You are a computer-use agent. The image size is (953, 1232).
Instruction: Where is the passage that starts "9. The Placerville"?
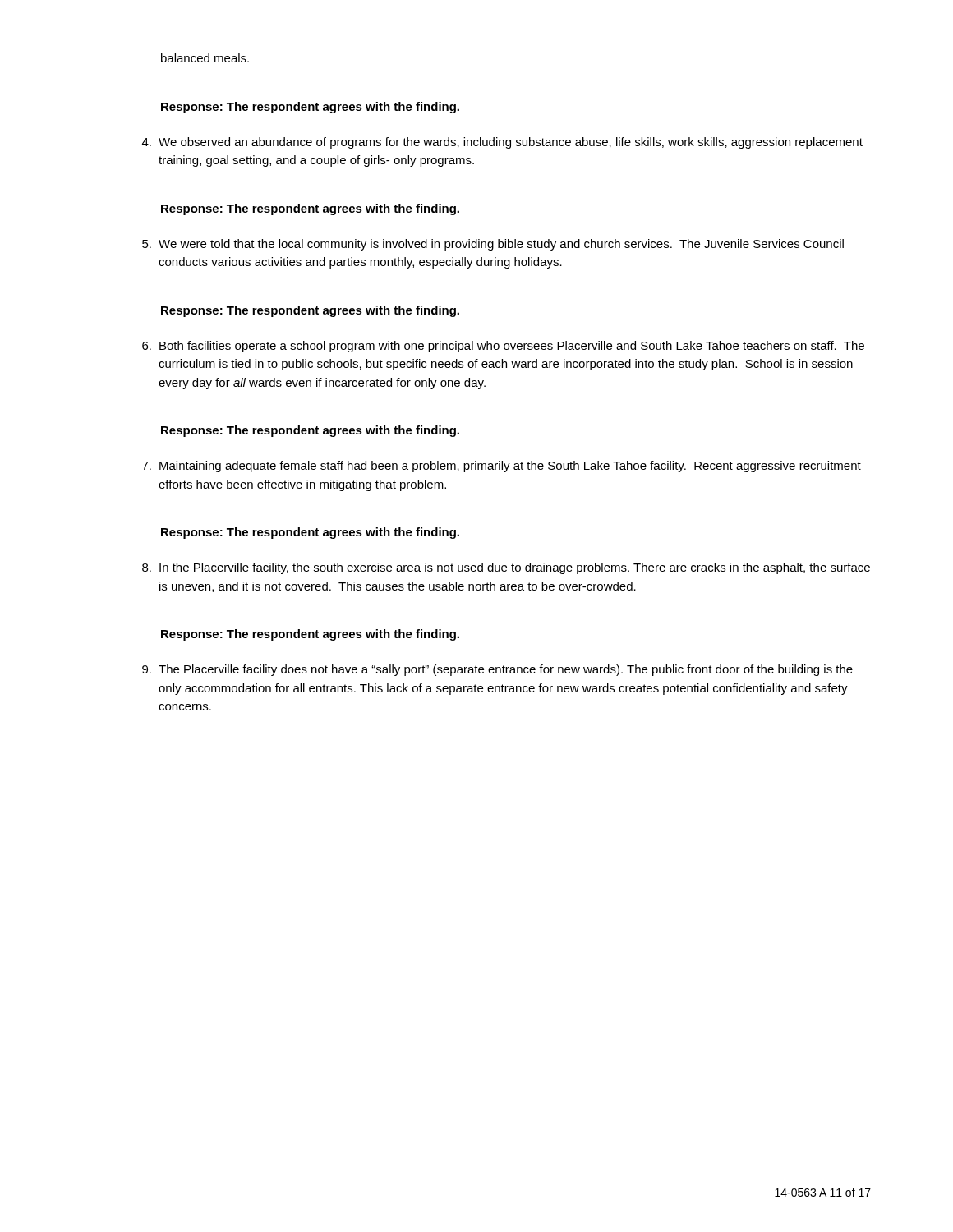(x=499, y=688)
